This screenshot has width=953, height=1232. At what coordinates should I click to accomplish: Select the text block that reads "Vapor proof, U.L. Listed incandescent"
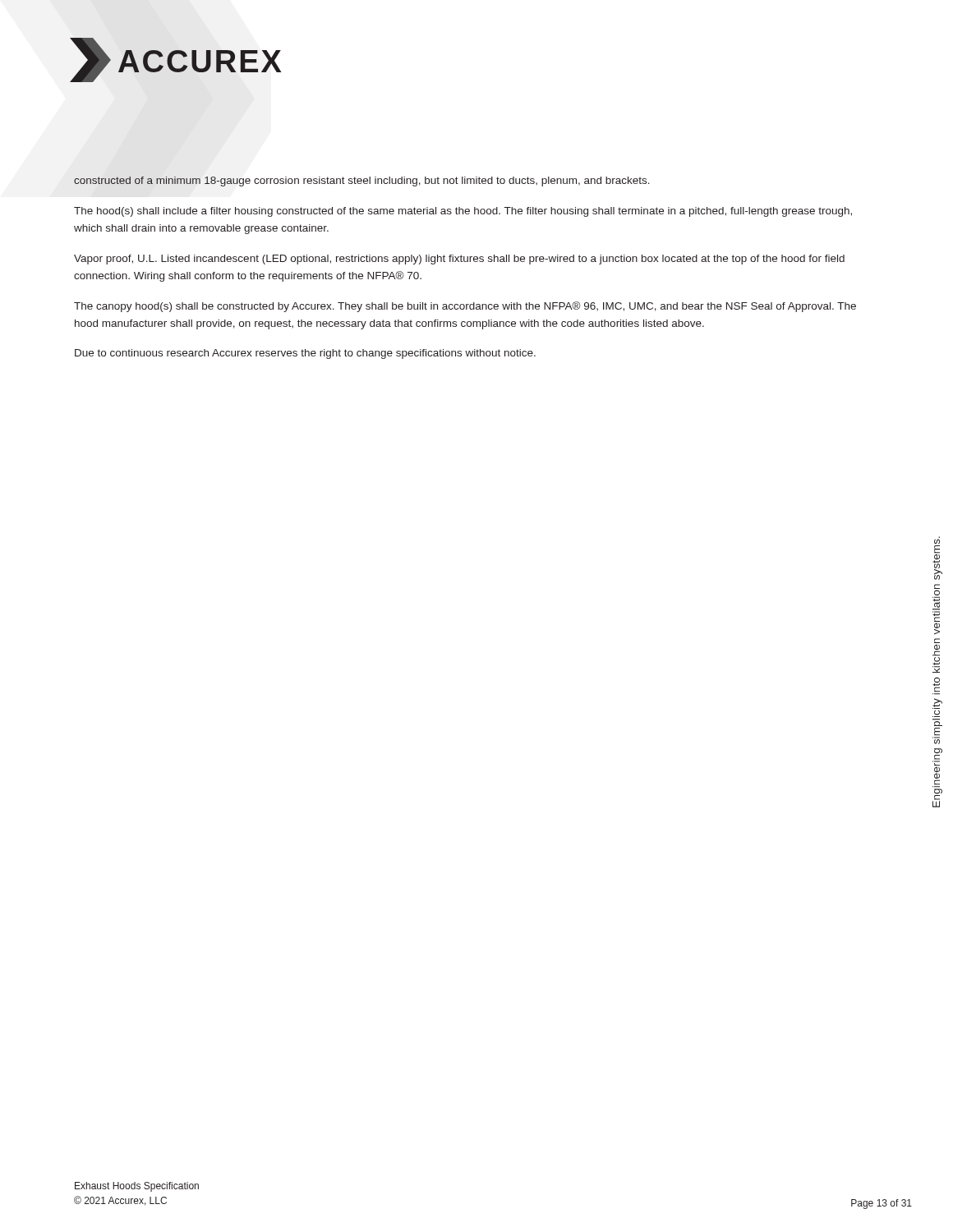[x=459, y=267]
